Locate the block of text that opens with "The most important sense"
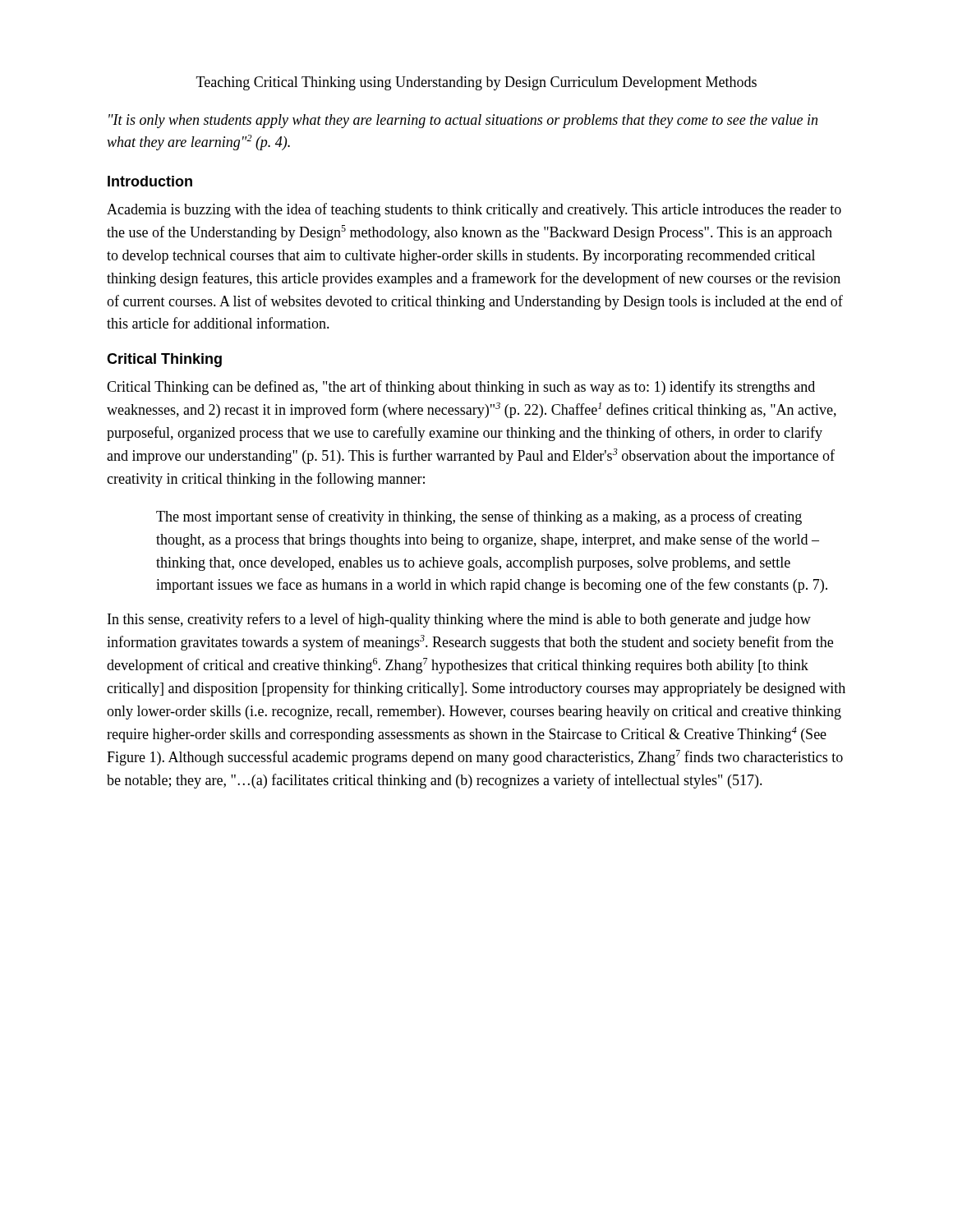 pyautogui.click(x=492, y=551)
